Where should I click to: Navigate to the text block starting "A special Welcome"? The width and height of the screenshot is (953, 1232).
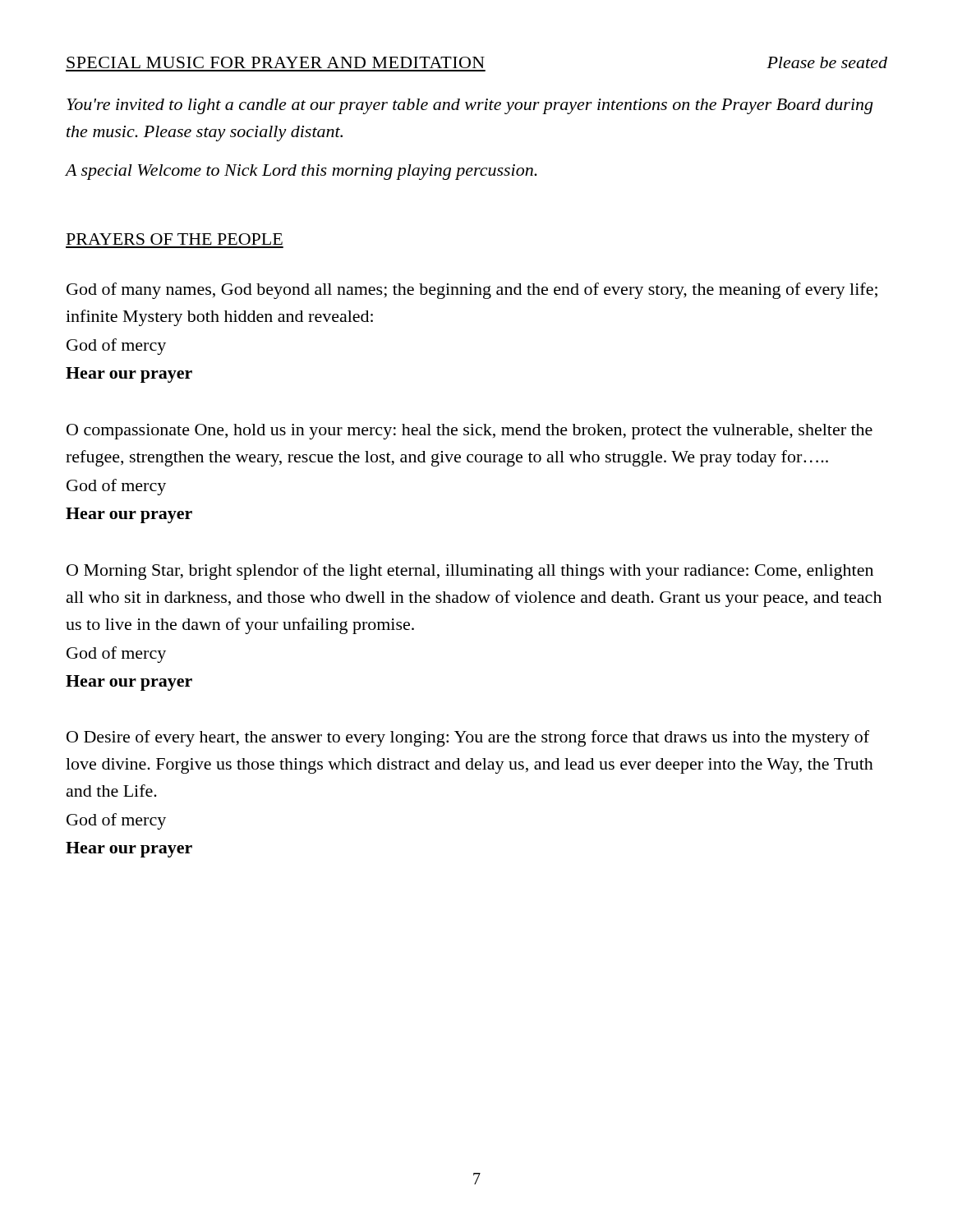click(x=476, y=170)
